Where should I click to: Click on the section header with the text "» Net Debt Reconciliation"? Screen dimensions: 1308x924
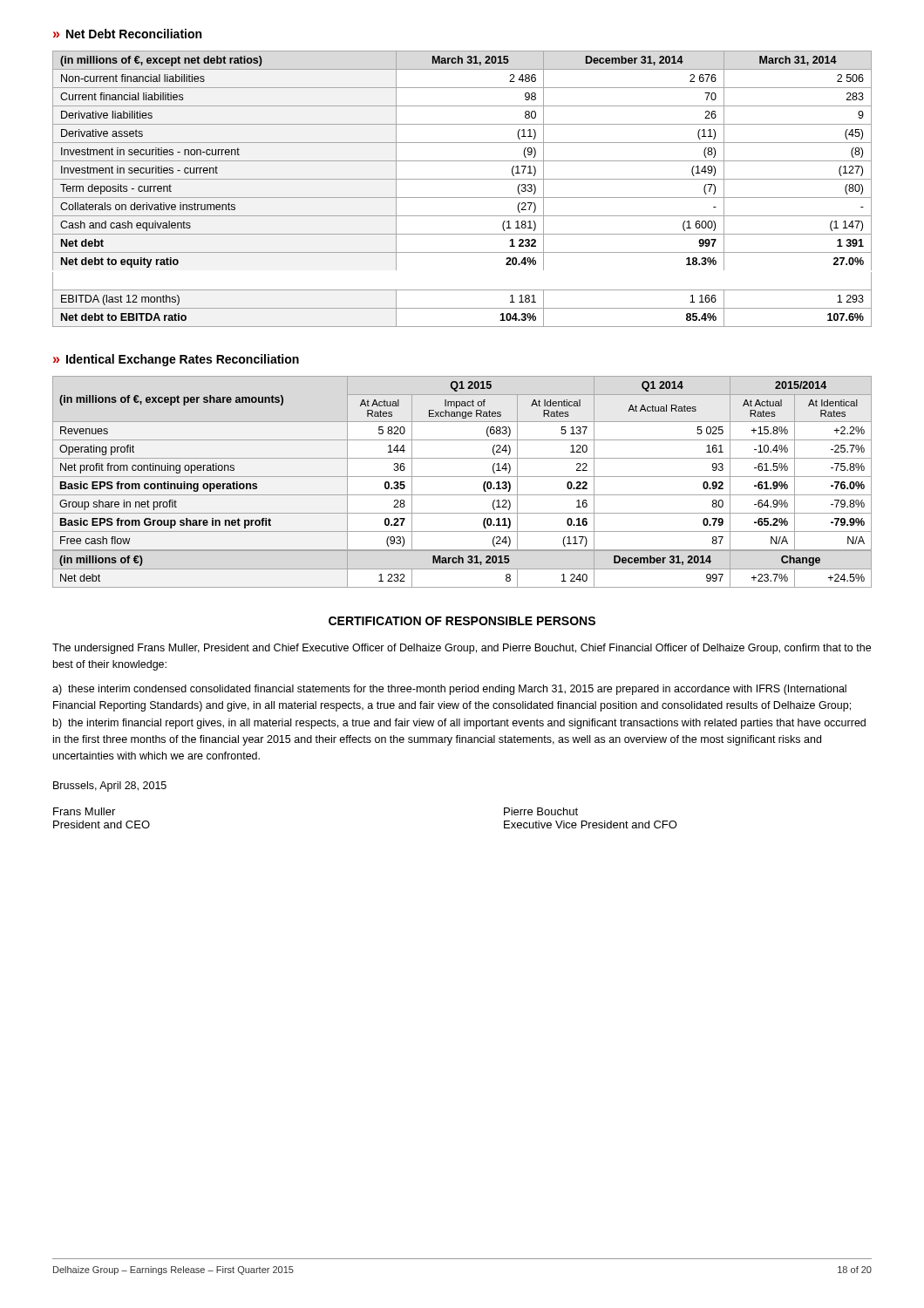pyautogui.click(x=127, y=34)
